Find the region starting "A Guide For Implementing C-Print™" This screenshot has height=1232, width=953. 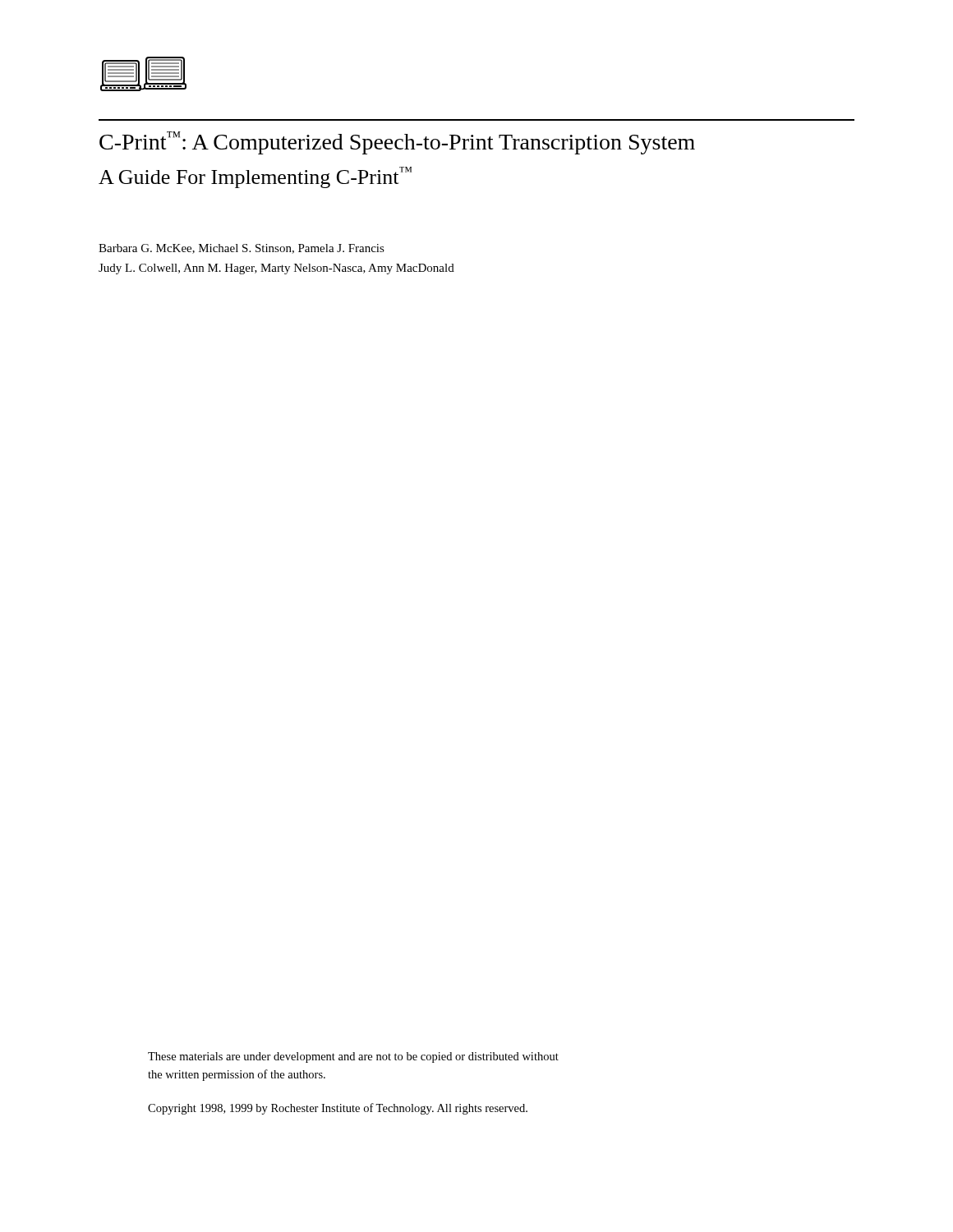click(x=255, y=177)
